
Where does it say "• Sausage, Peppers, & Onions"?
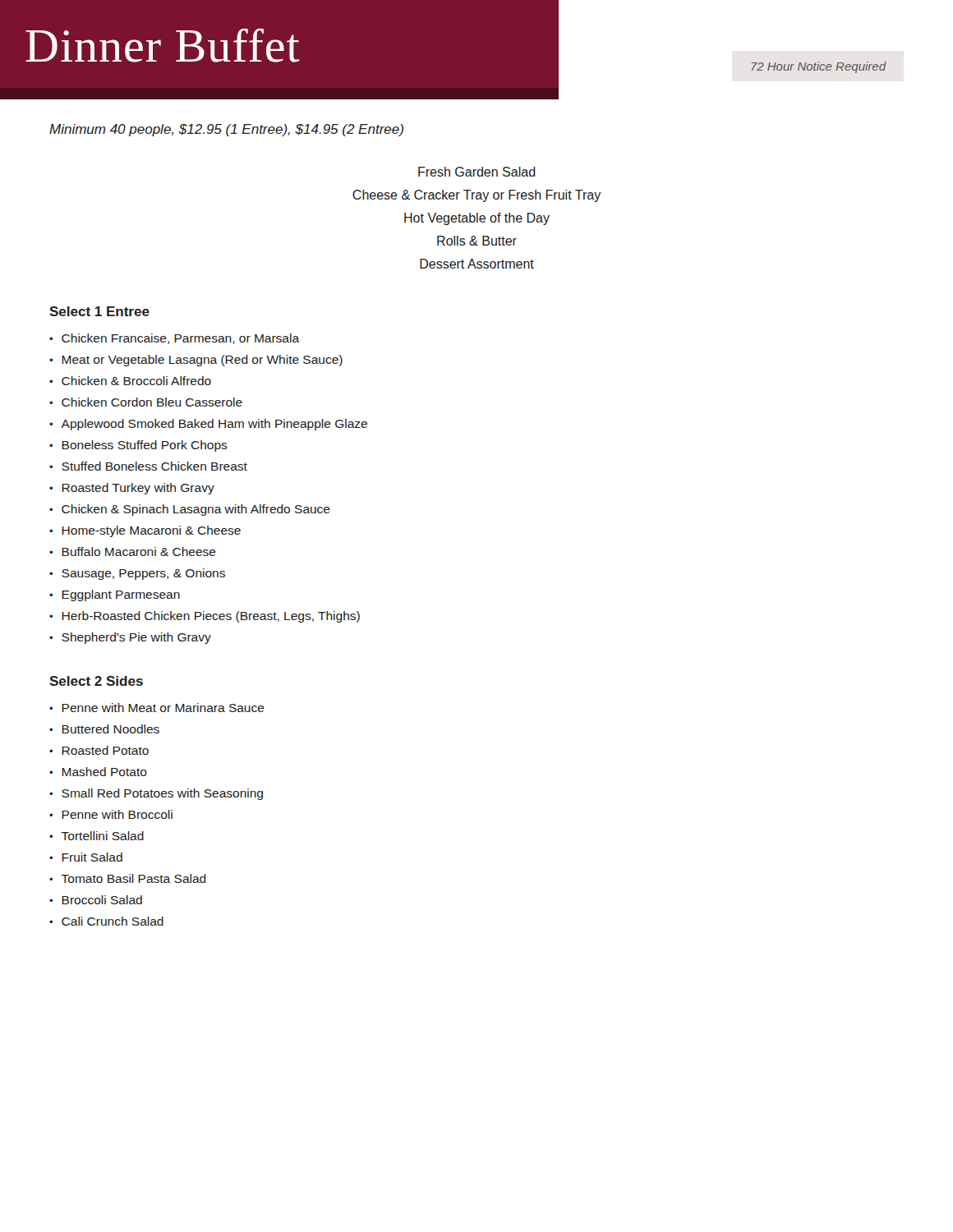pos(137,573)
